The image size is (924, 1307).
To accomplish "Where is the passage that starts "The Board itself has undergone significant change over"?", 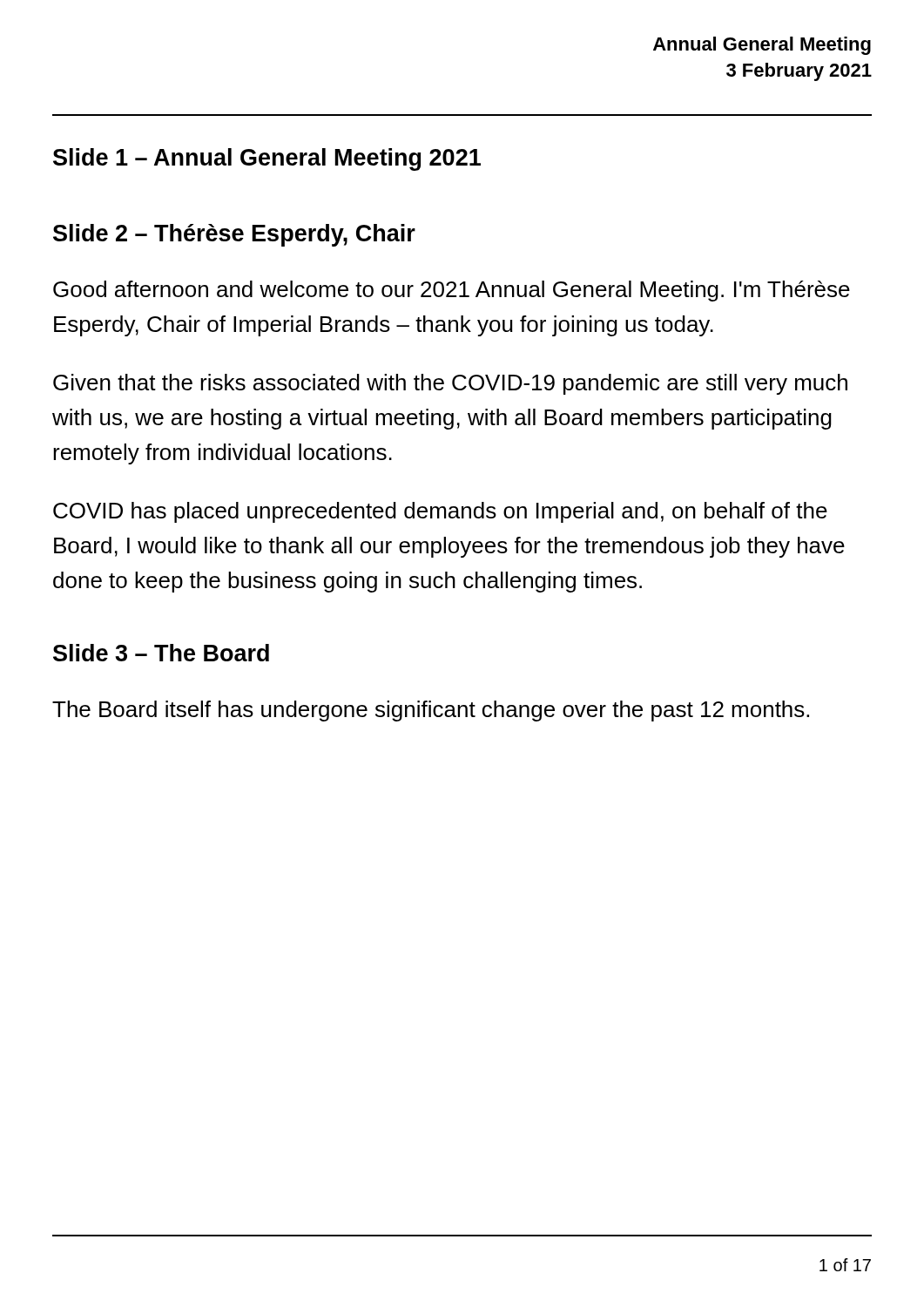I will pos(432,709).
